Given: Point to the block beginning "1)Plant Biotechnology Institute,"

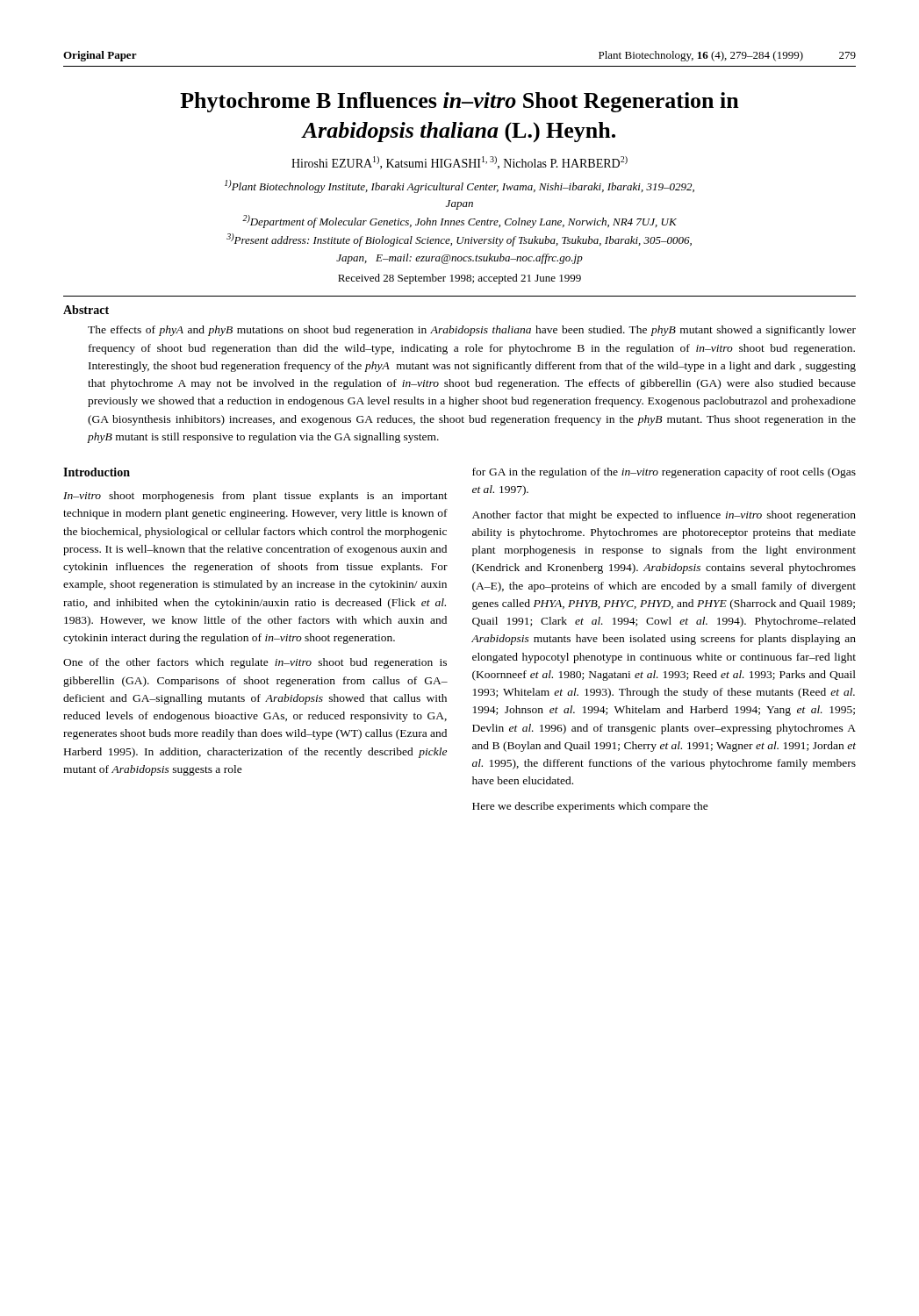Looking at the screenshot, I should (x=460, y=221).
